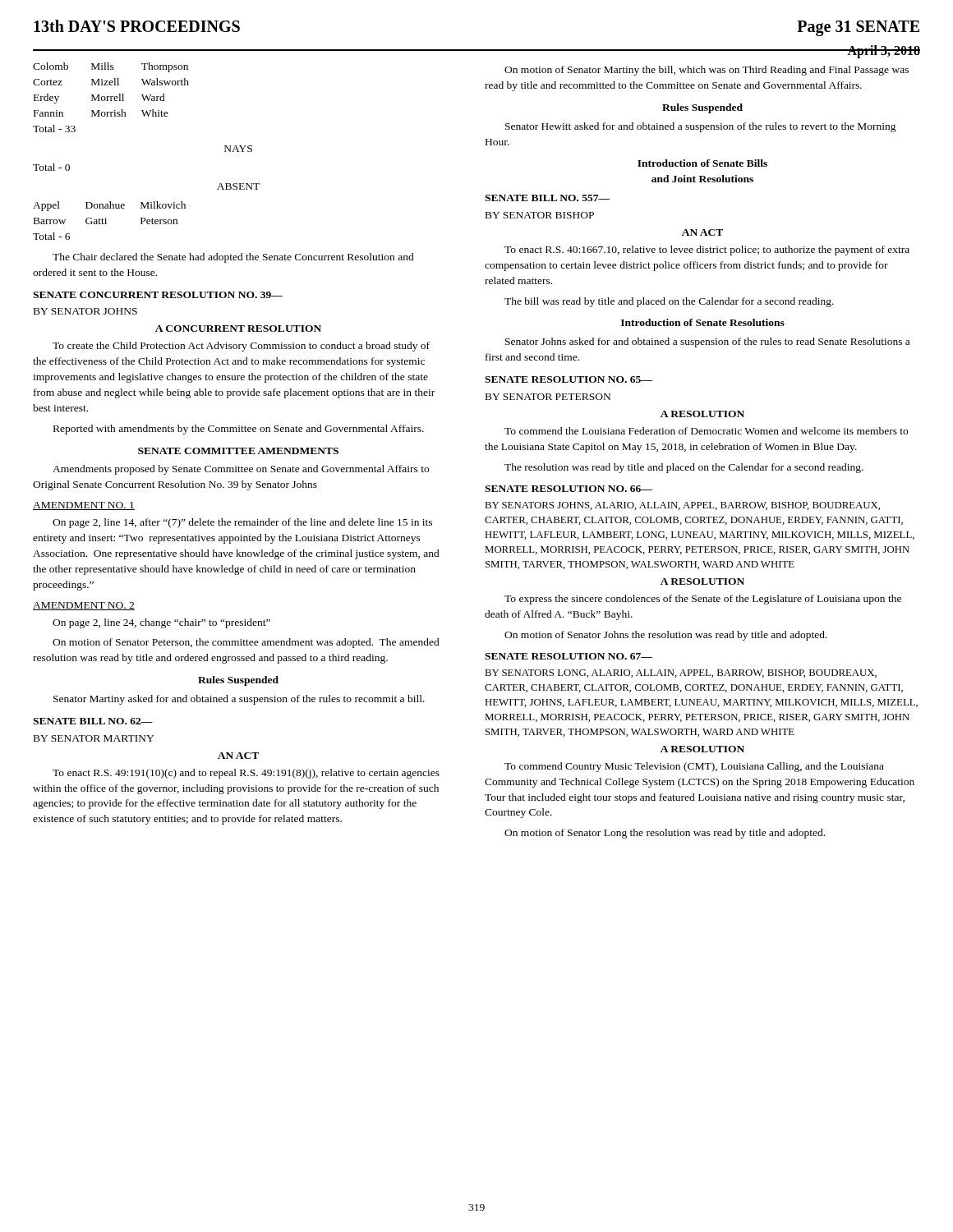Click on the text block containing "BY SENATOR JOHNS A CONCURRENT RESOLUTION"

coord(238,360)
